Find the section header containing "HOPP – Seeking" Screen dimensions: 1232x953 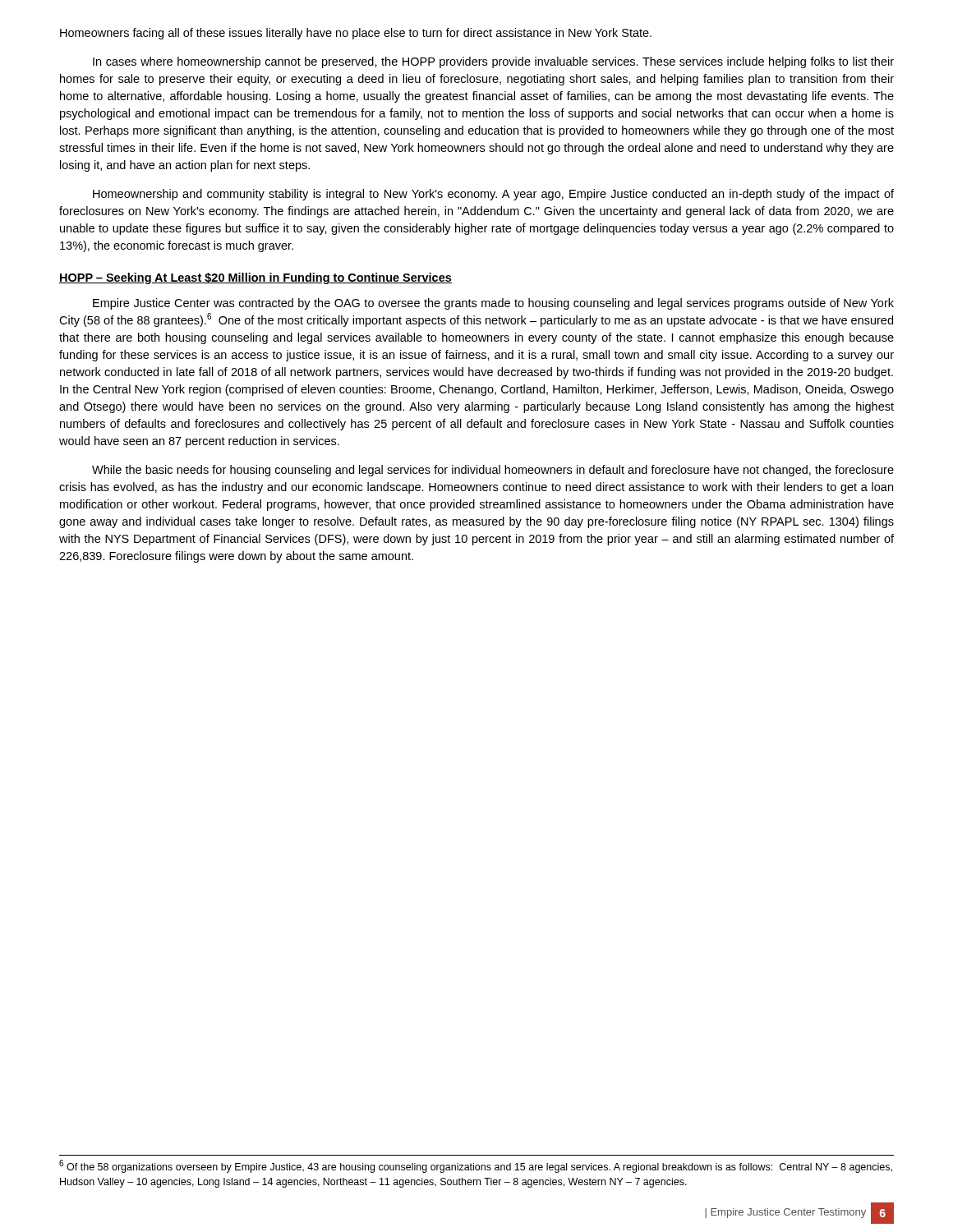[x=256, y=278]
